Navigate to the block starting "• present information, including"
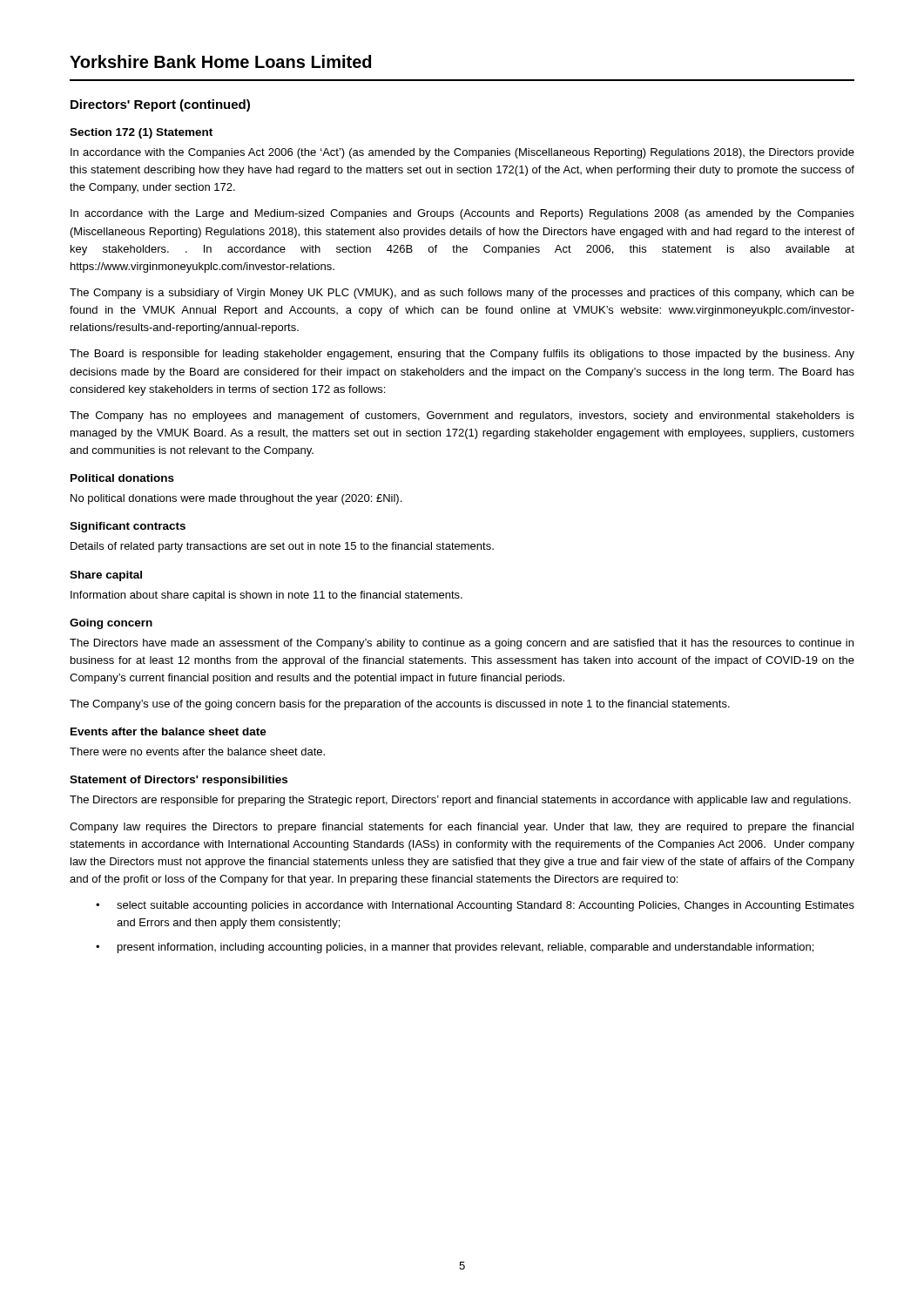The image size is (924, 1307). [x=455, y=948]
